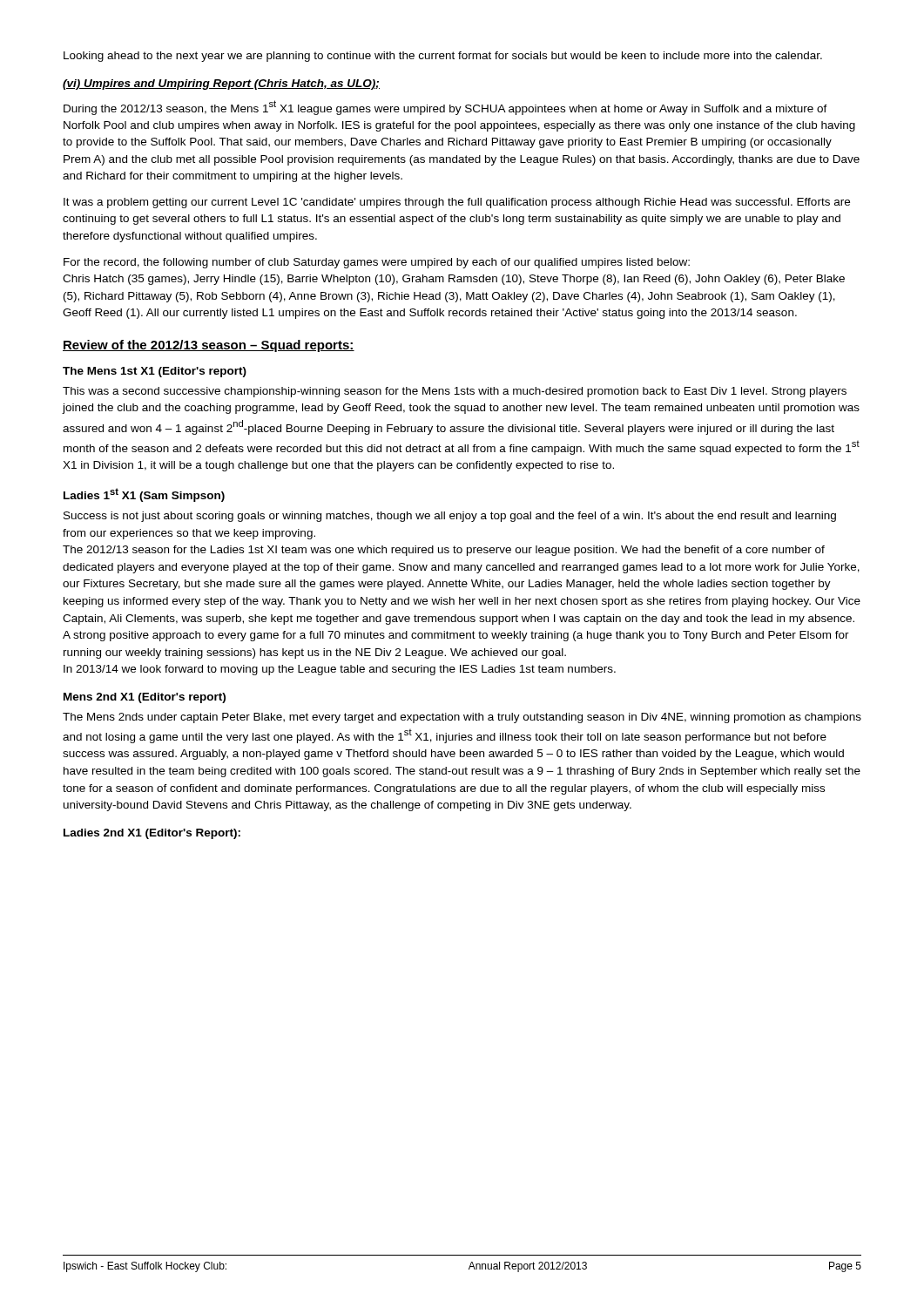Find the section header that says "Mens 2nd X1 (Editor's report)"

pos(144,696)
